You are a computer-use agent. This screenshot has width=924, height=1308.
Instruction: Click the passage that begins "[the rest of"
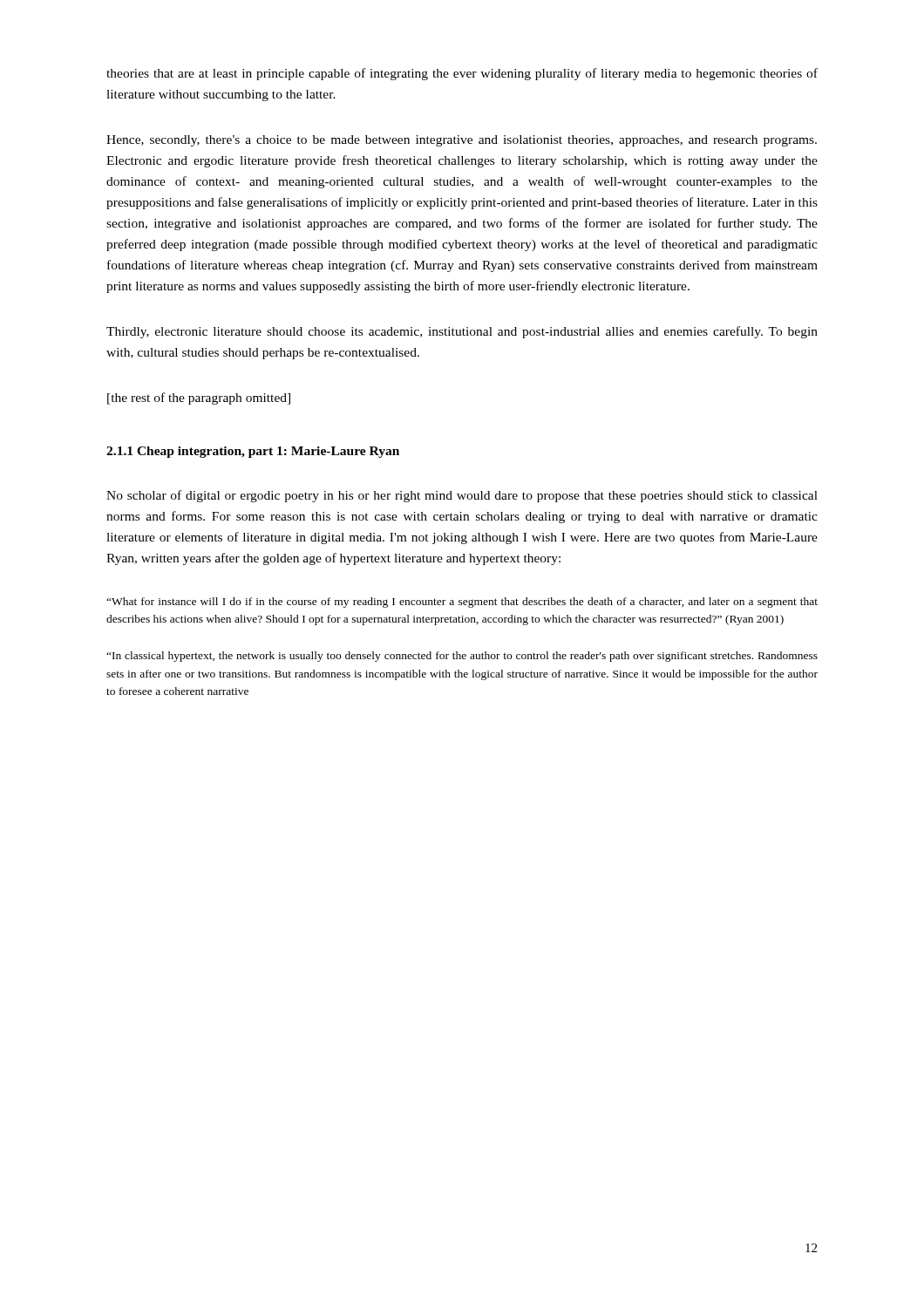click(x=199, y=397)
